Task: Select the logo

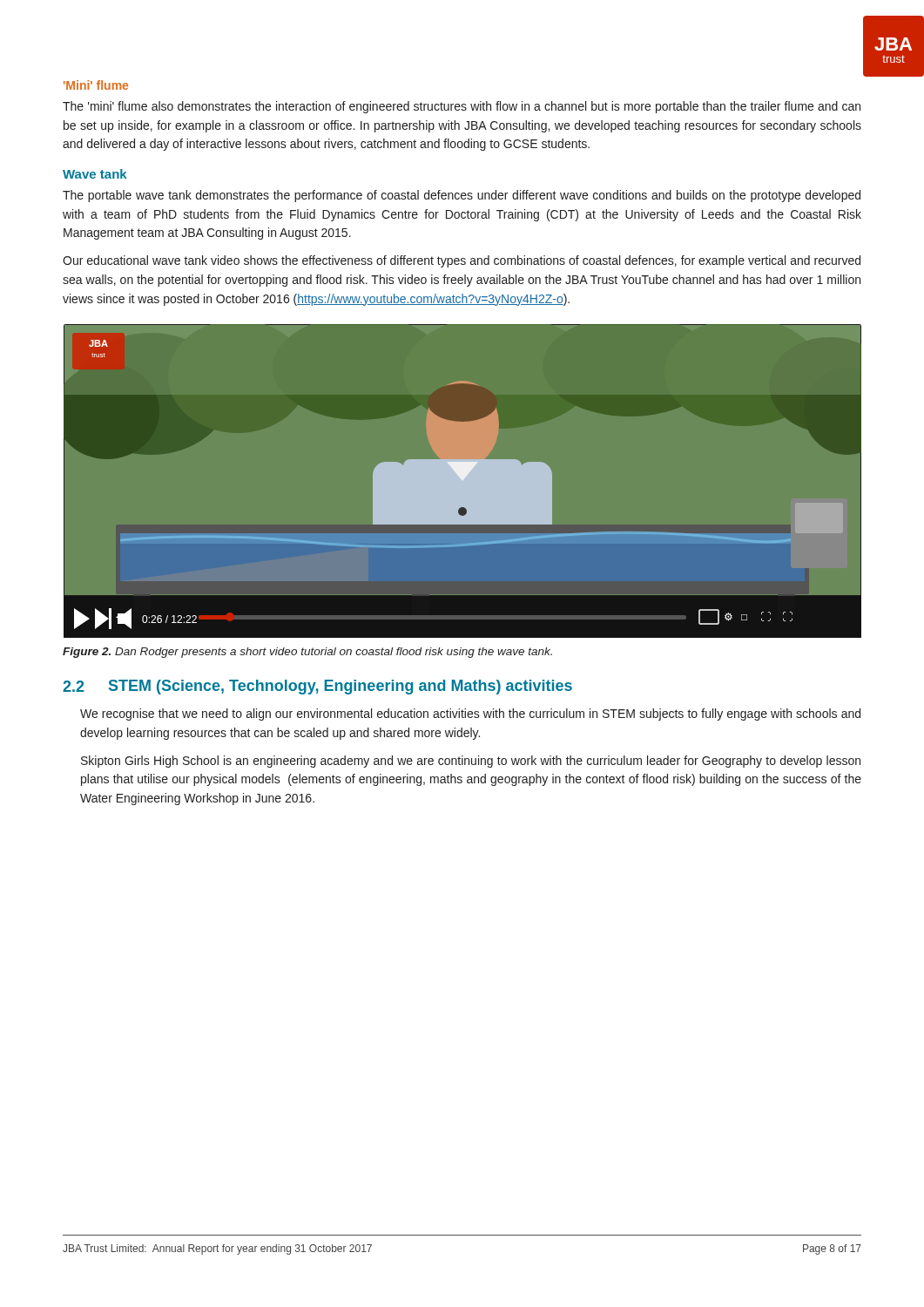Action: coord(886,46)
